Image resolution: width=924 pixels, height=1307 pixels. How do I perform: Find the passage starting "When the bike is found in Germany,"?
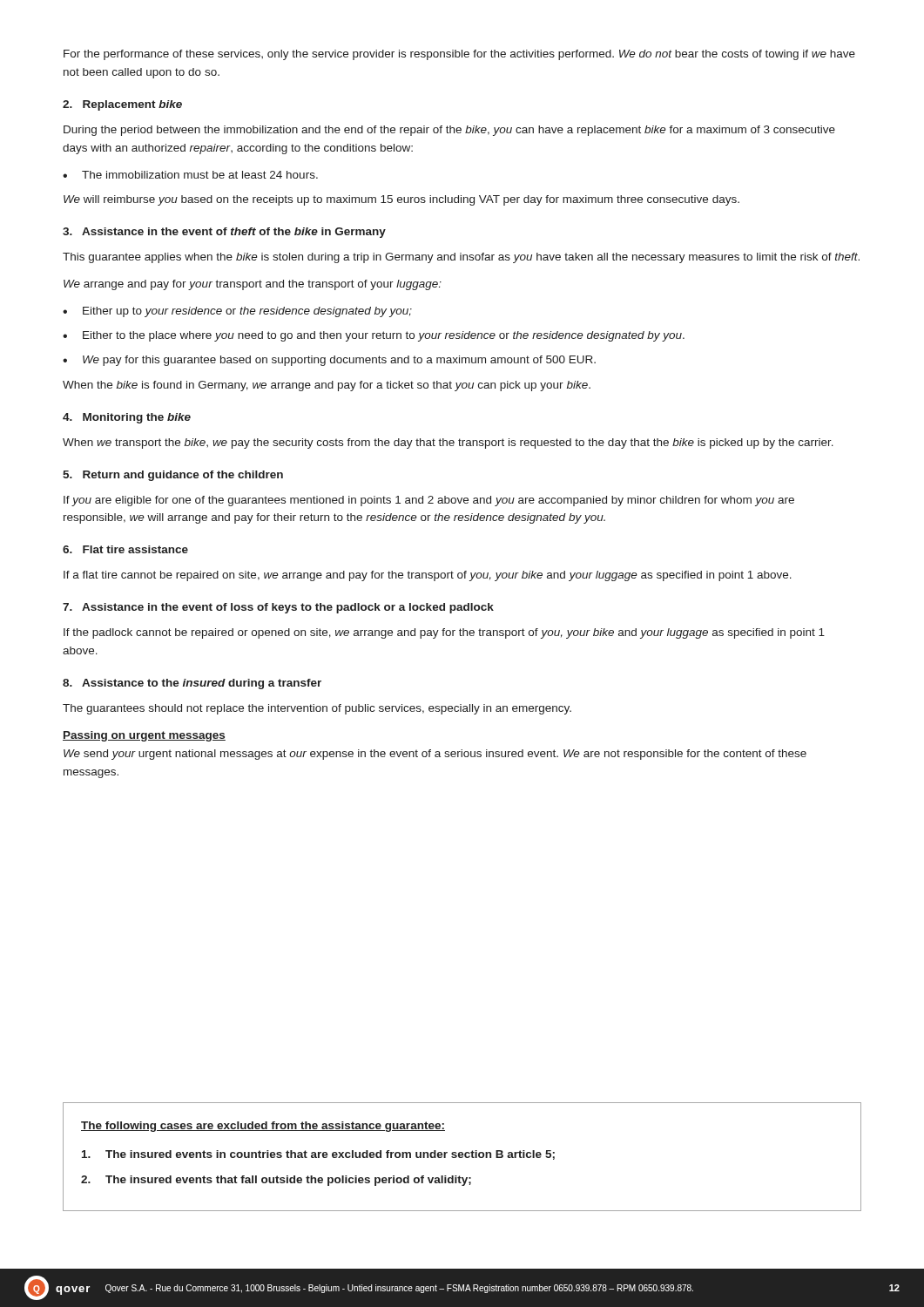327,385
